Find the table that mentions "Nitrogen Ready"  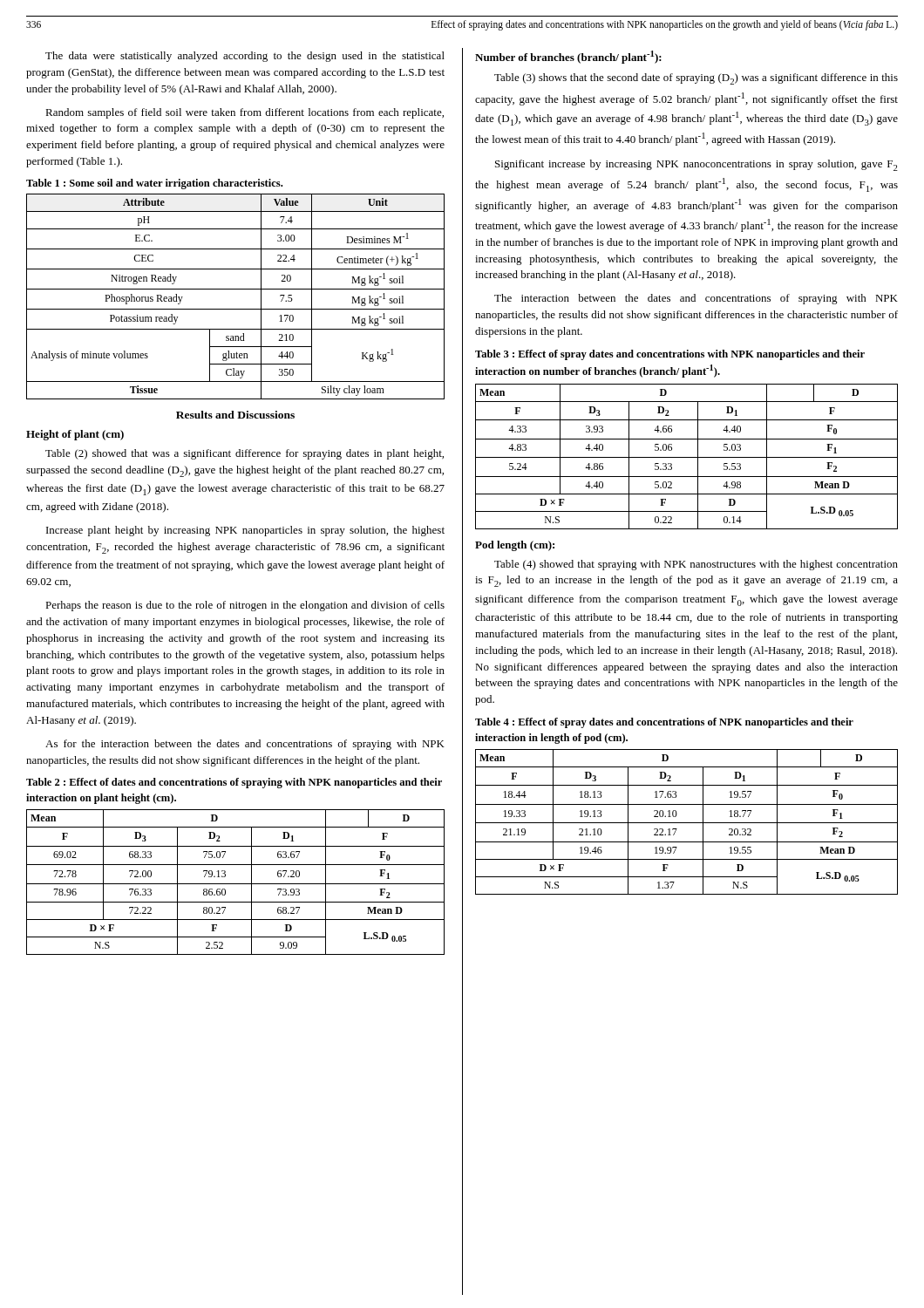point(235,296)
